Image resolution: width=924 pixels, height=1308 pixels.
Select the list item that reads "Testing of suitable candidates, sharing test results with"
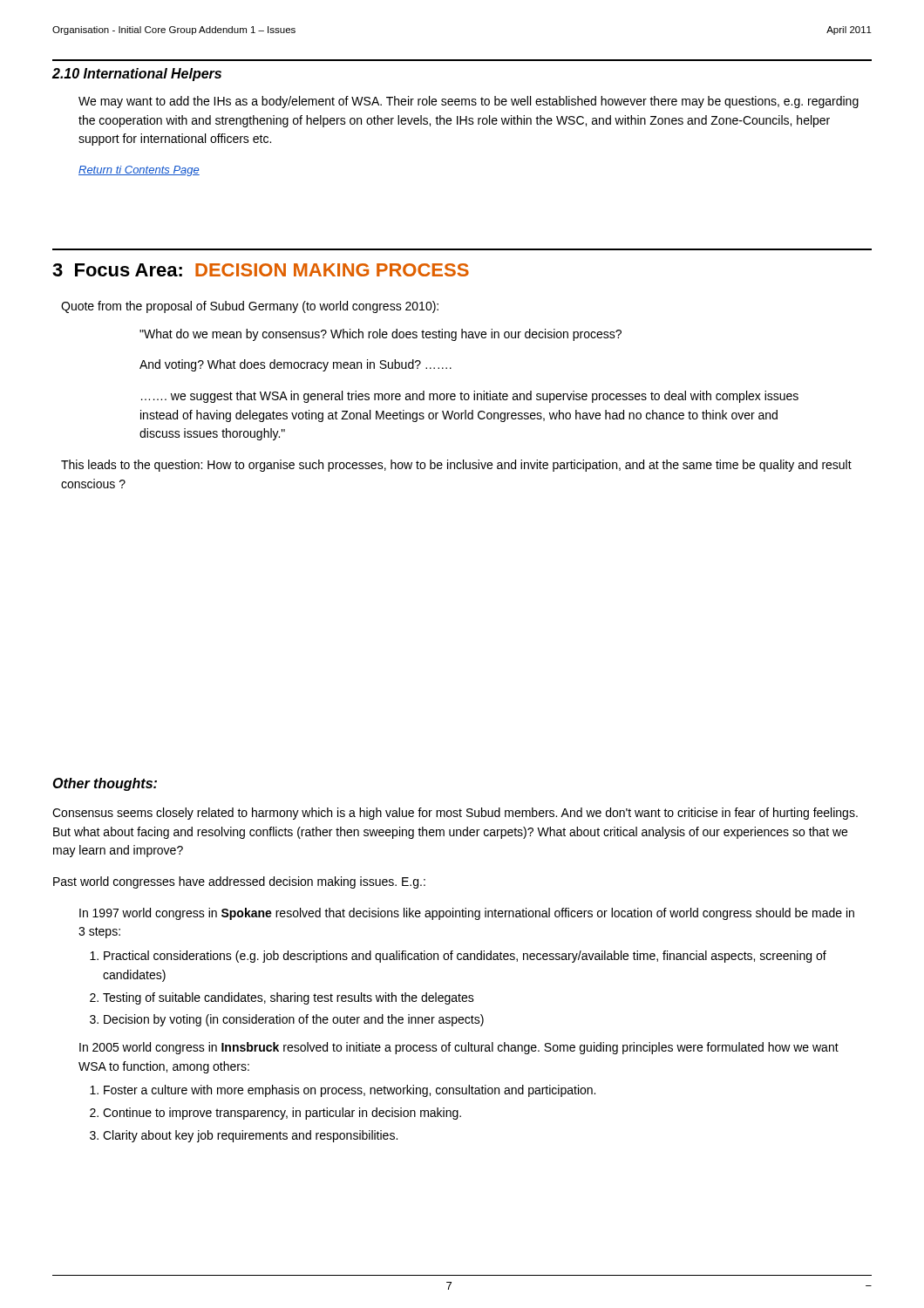coord(288,997)
